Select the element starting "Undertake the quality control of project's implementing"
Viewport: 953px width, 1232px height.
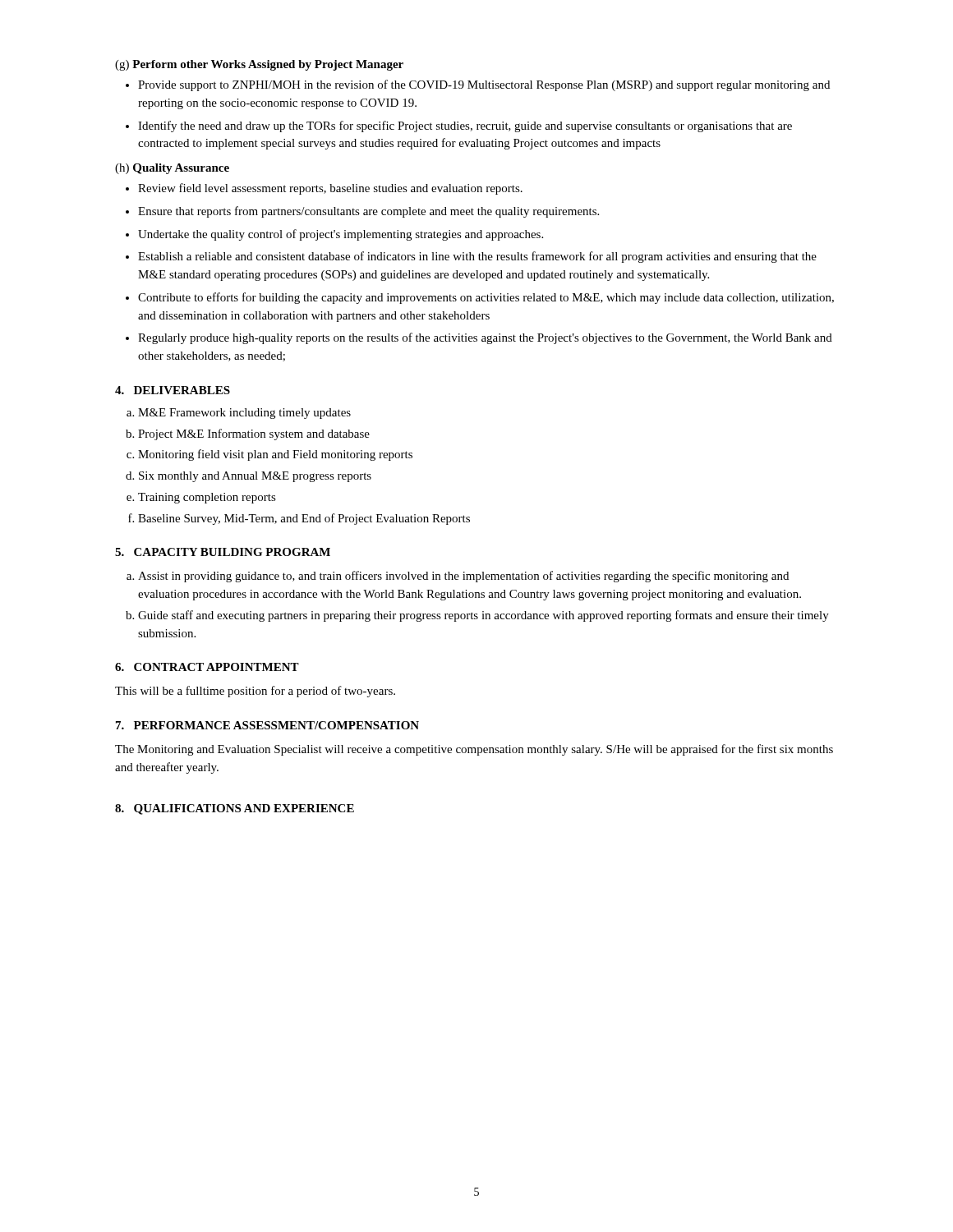[x=341, y=234]
